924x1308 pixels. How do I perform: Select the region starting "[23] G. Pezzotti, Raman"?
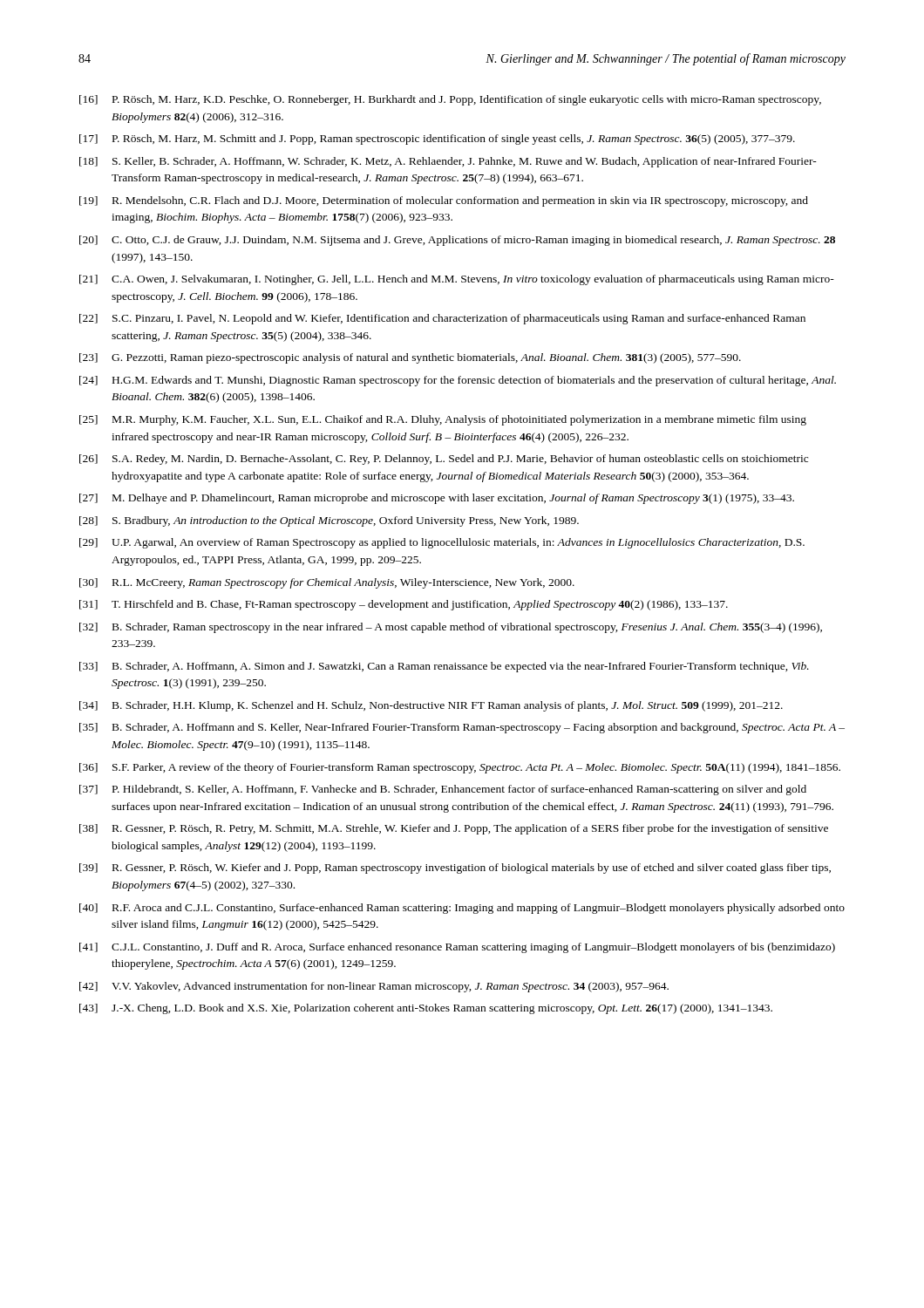coord(462,358)
